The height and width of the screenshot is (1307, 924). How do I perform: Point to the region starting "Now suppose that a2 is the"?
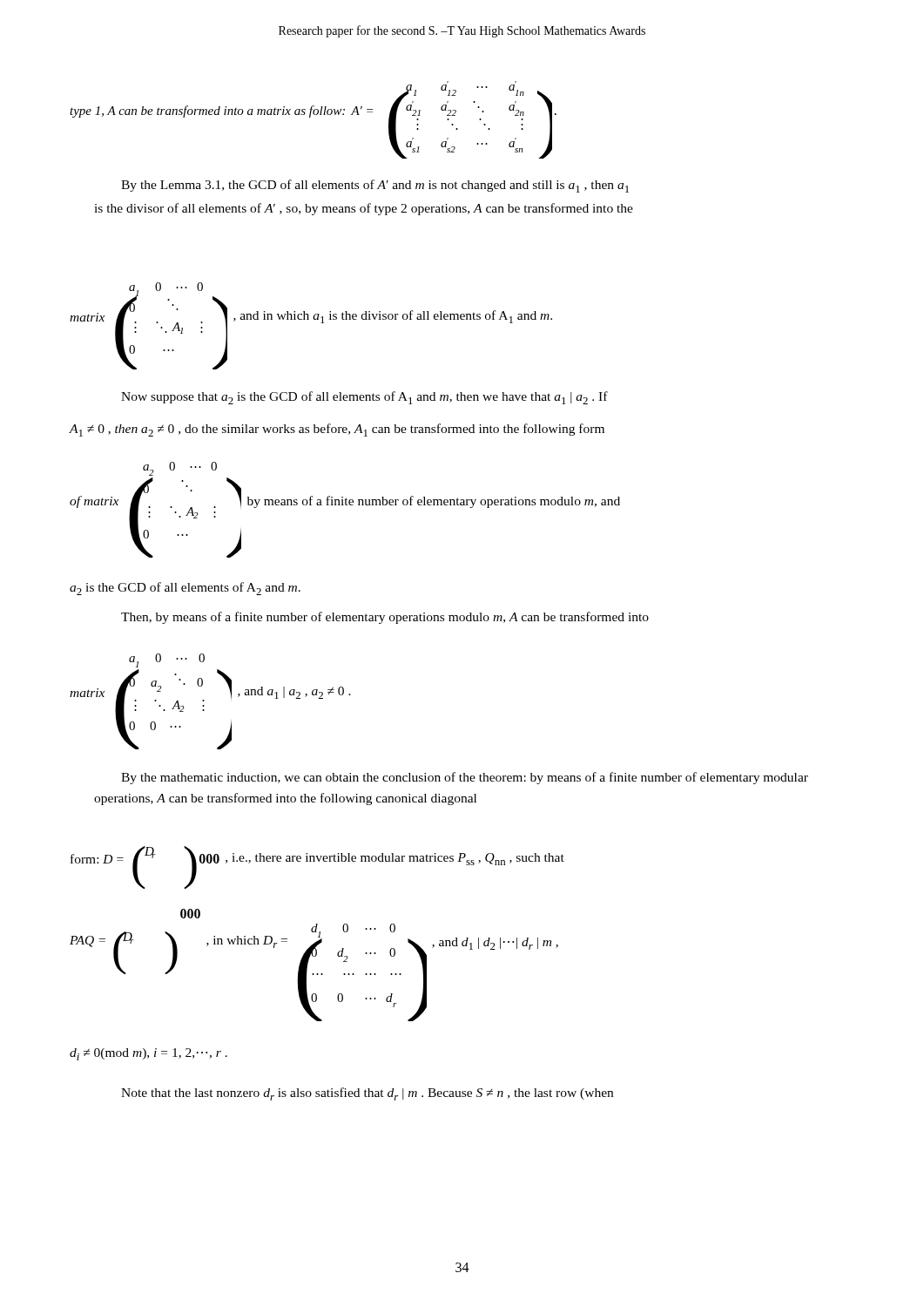(474, 398)
